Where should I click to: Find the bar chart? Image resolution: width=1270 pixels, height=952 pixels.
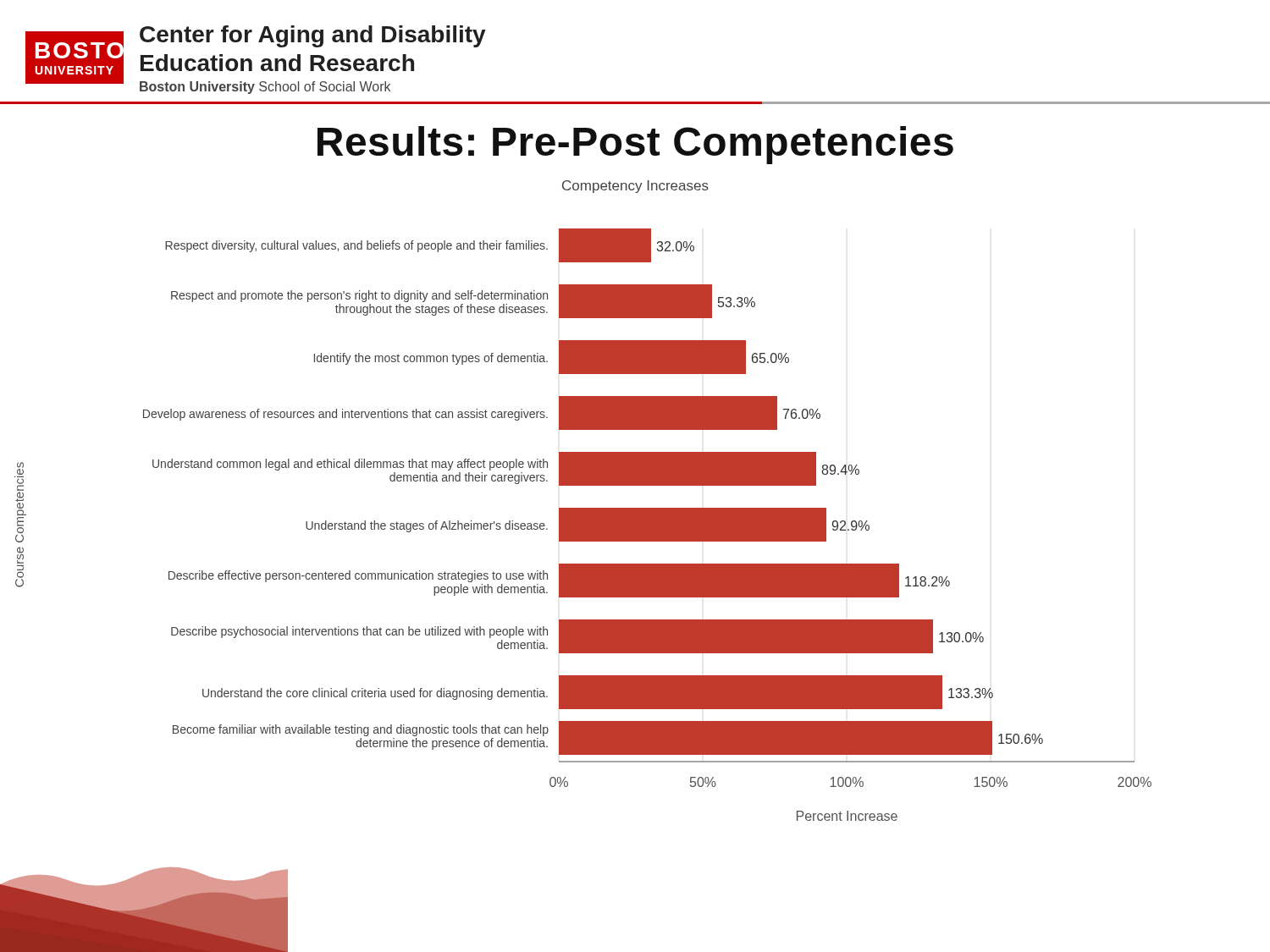click(x=635, y=535)
